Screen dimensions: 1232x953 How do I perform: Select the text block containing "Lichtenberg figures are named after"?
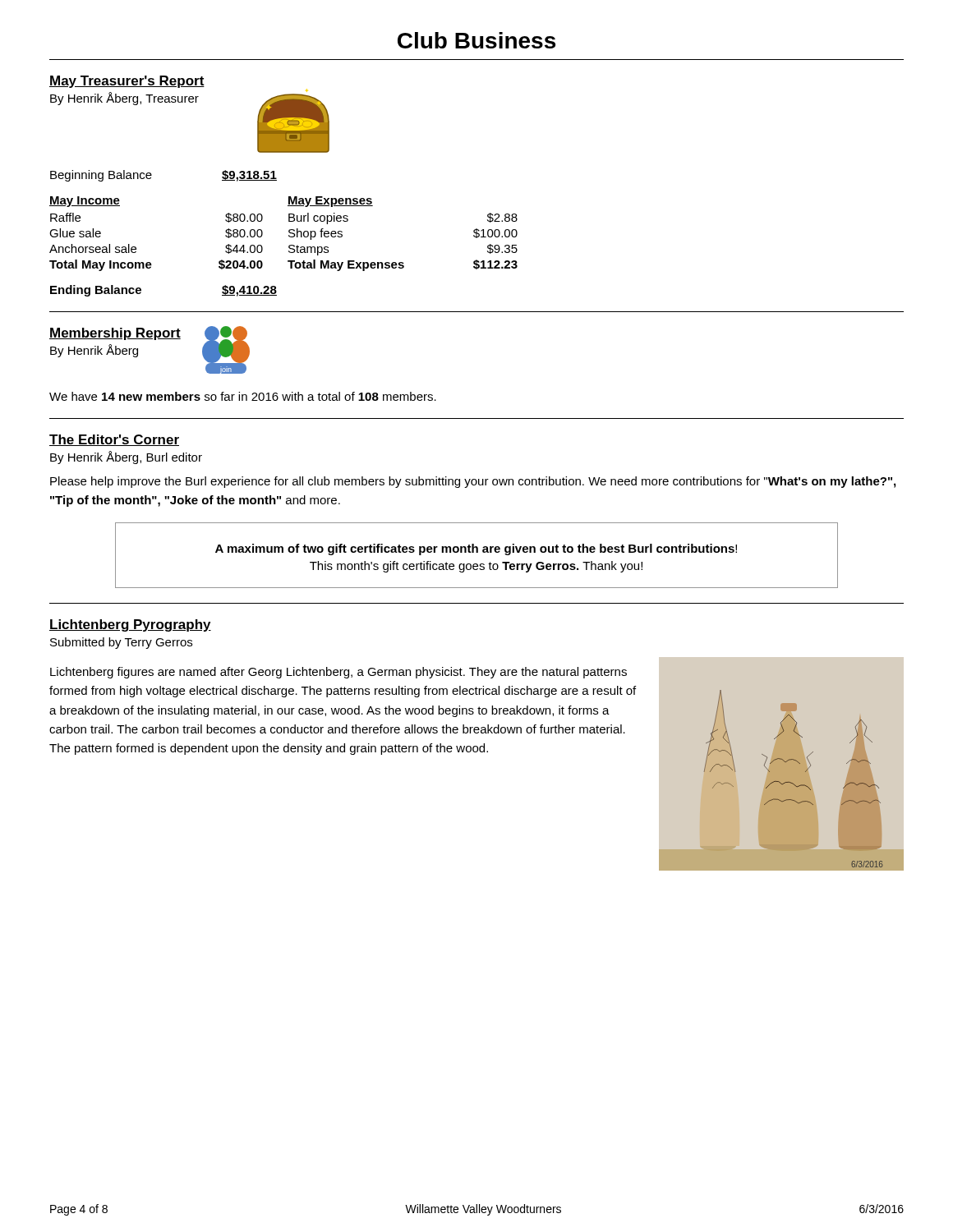tap(344, 710)
